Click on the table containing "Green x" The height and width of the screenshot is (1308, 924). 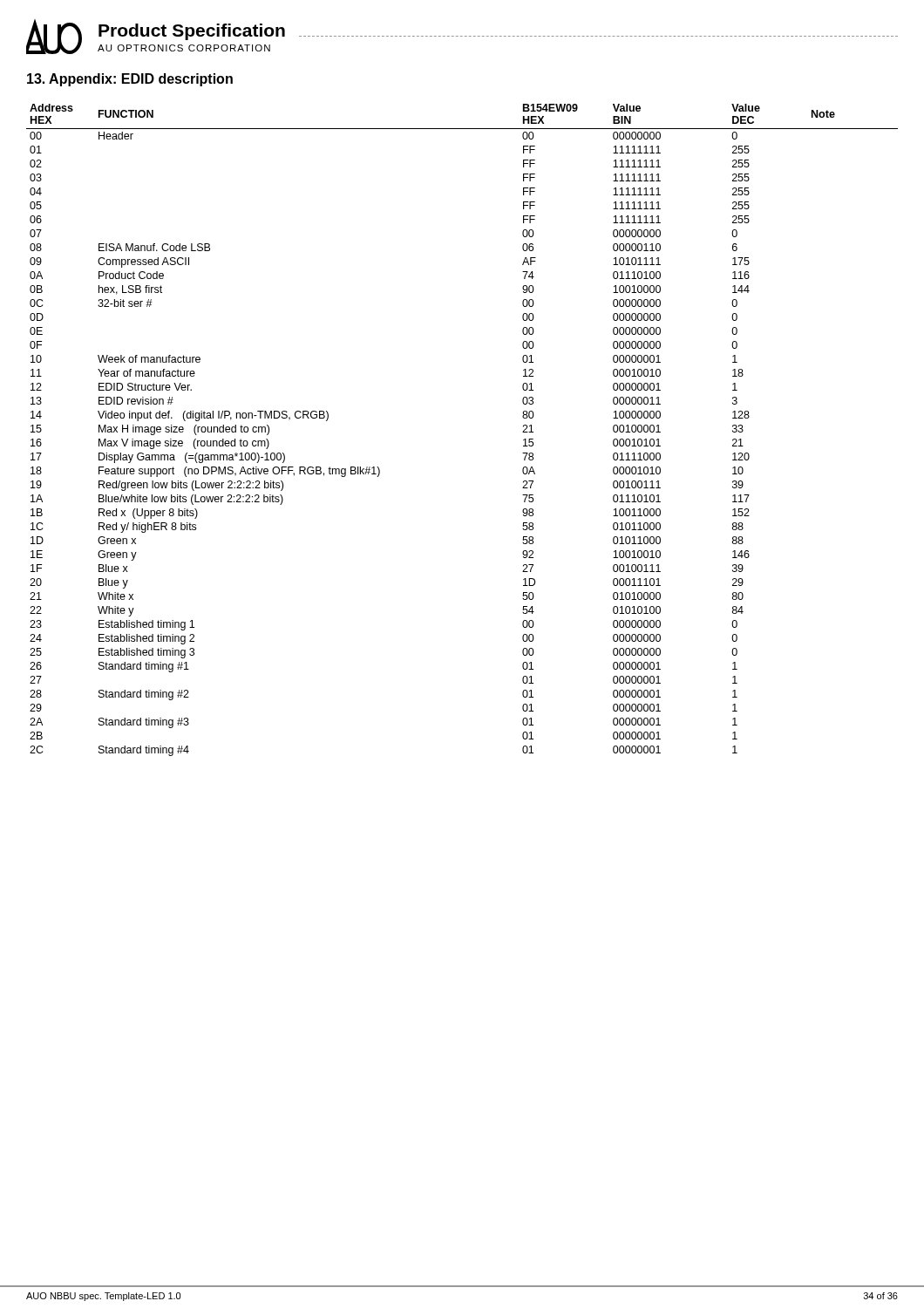462,429
